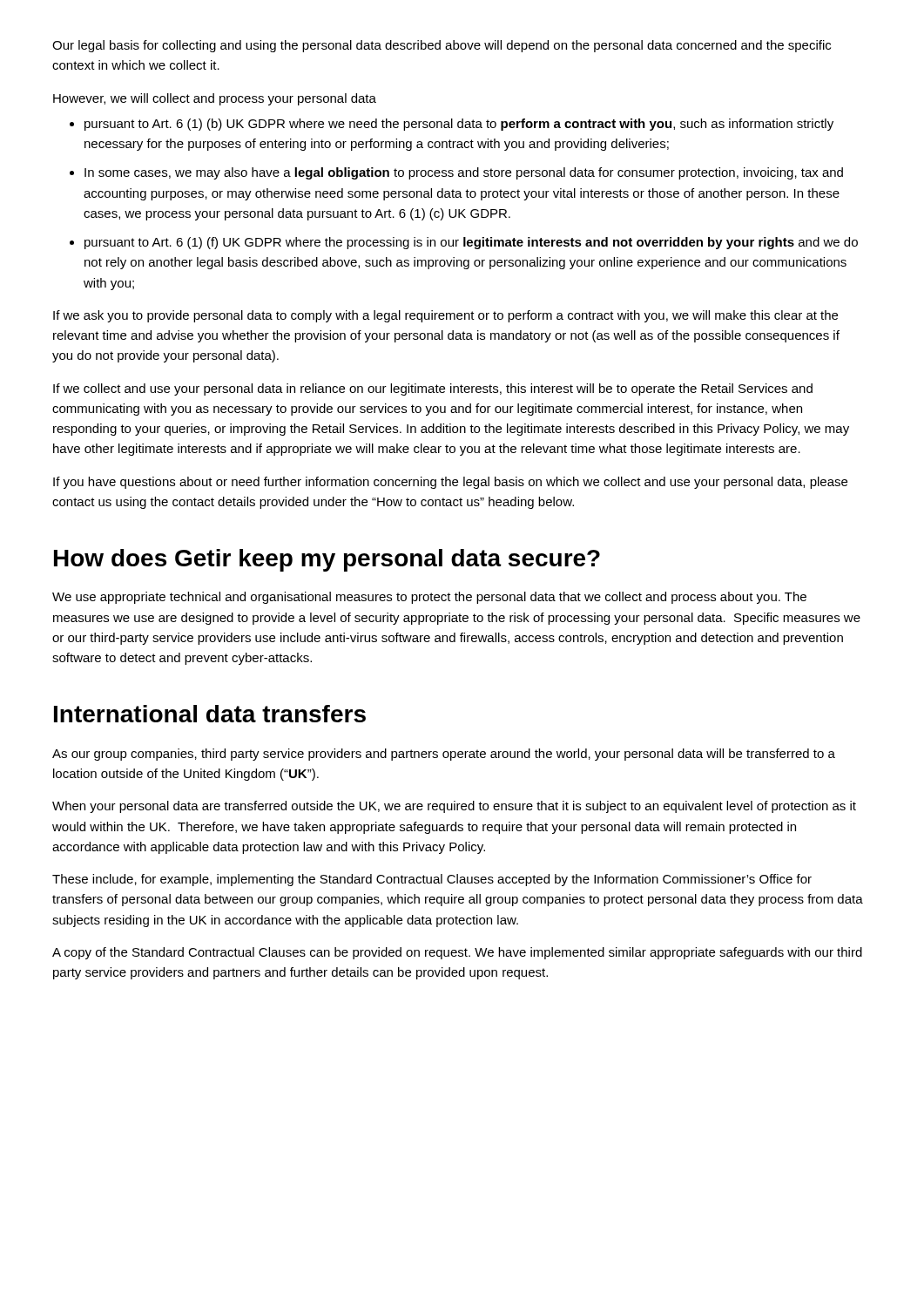Find the text block starting "How does Getir"

click(x=327, y=558)
